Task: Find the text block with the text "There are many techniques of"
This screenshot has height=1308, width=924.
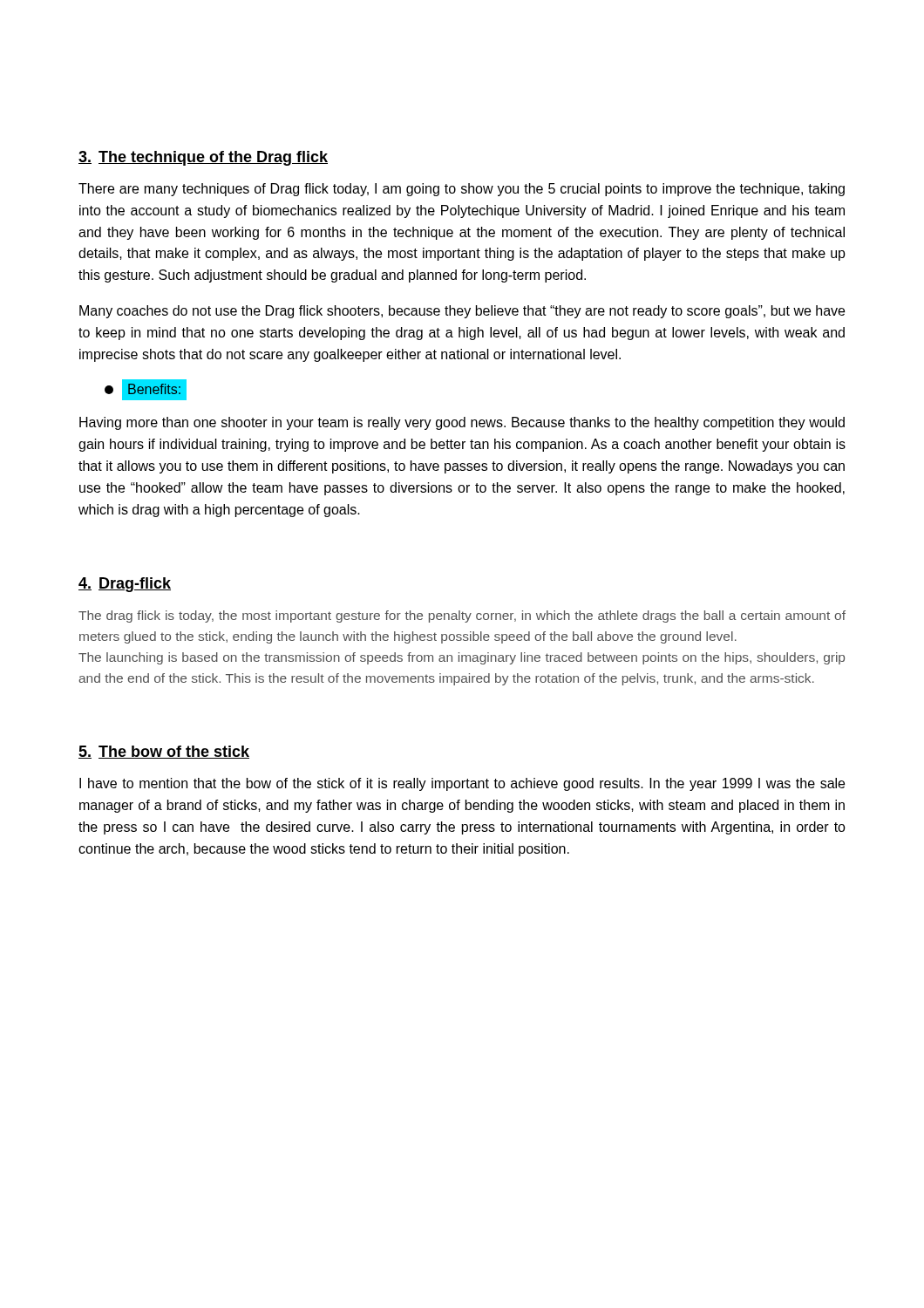Action: (462, 232)
